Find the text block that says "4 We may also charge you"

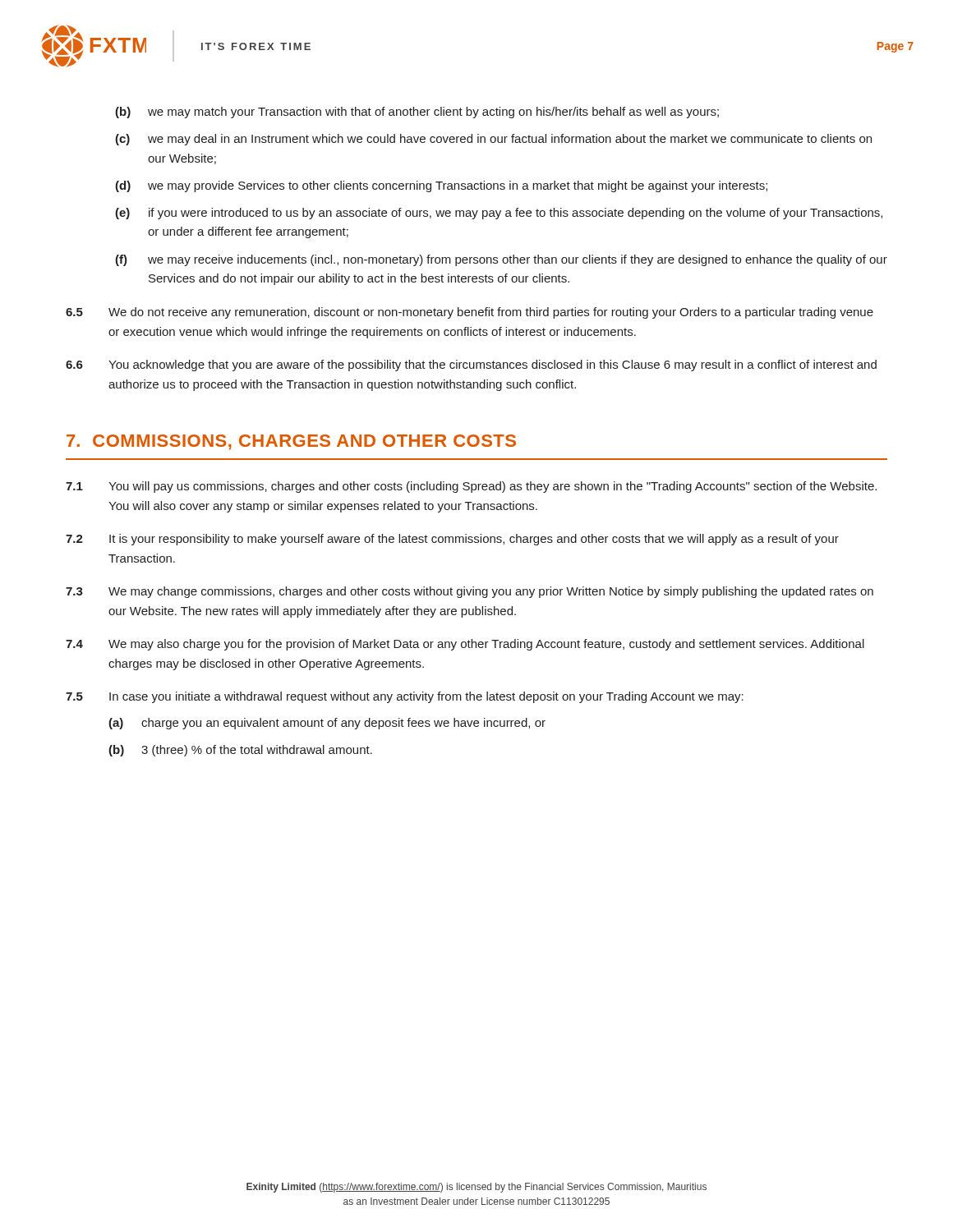coord(476,654)
